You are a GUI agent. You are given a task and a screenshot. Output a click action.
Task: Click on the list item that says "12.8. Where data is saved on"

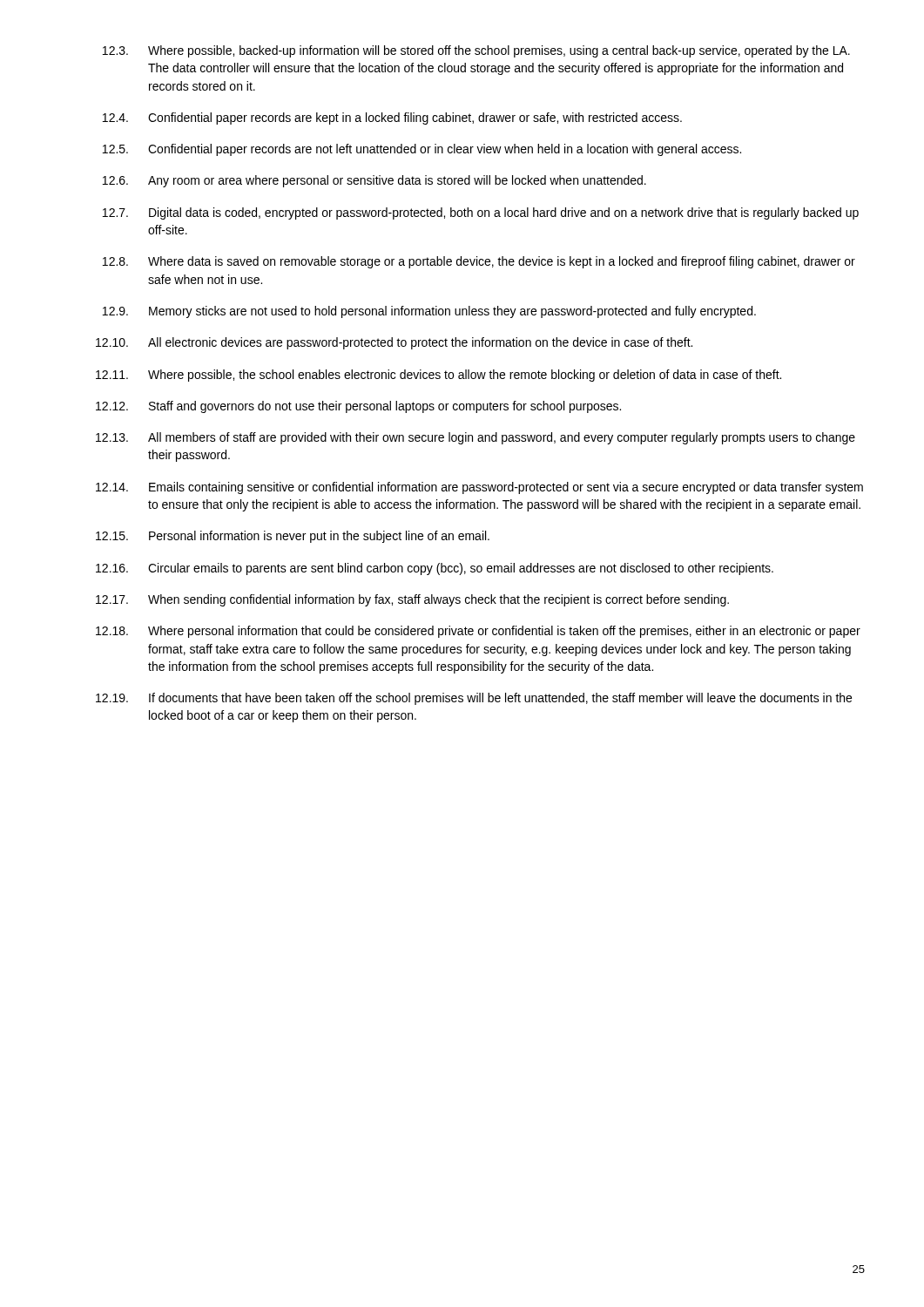pyautogui.click(x=462, y=271)
